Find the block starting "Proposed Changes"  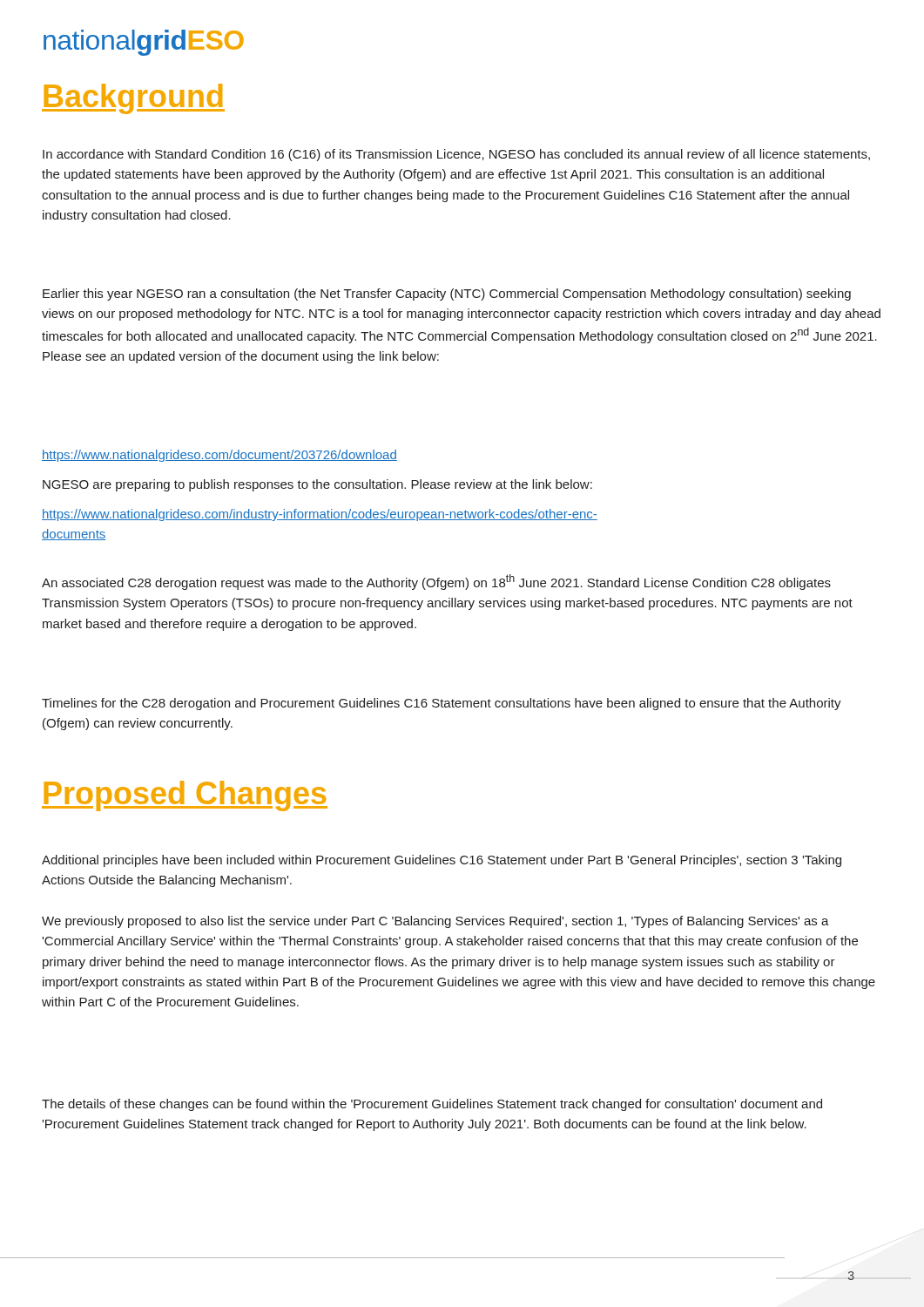click(185, 793)
